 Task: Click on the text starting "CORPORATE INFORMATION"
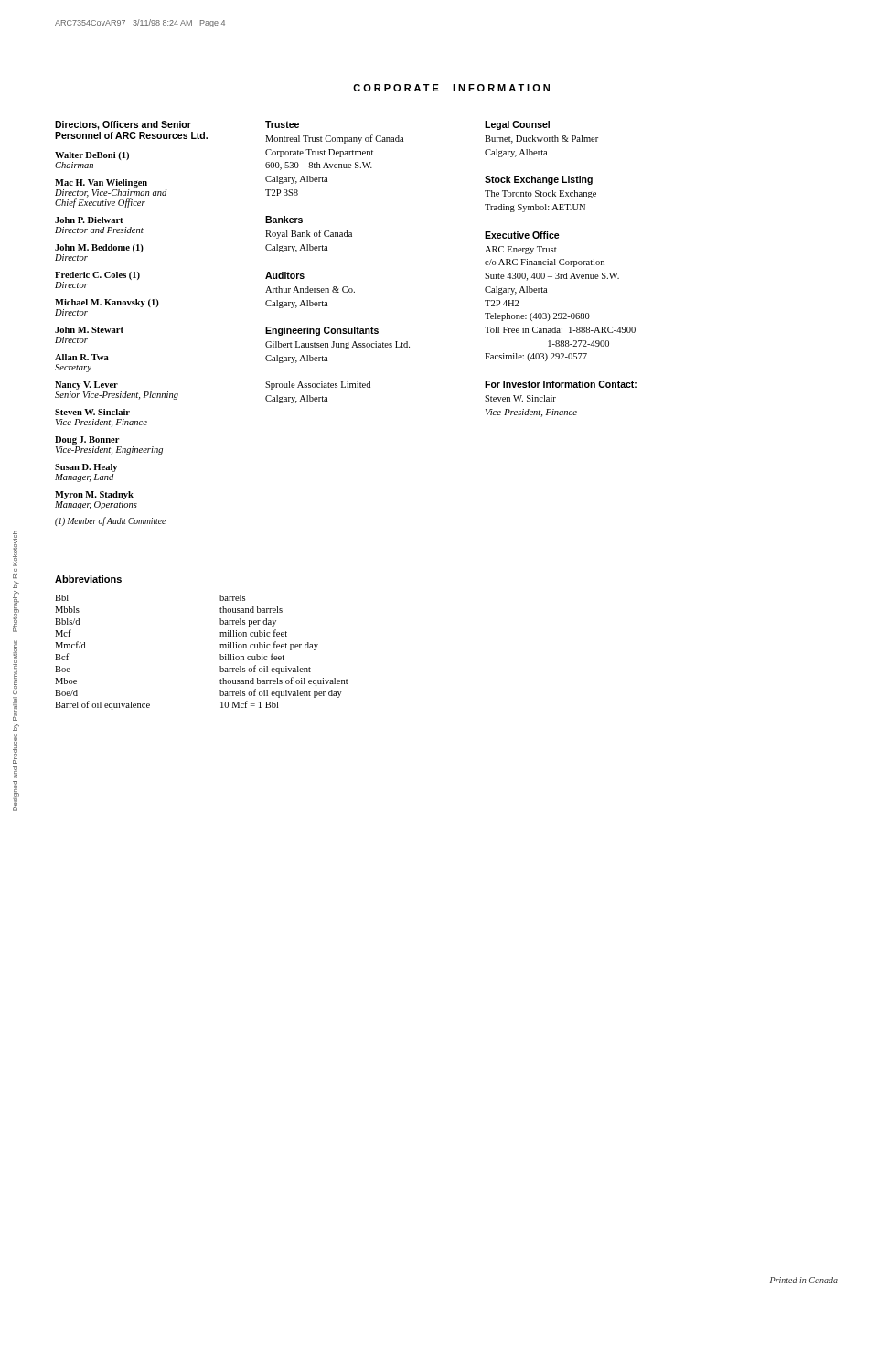(x=453, y=88)
